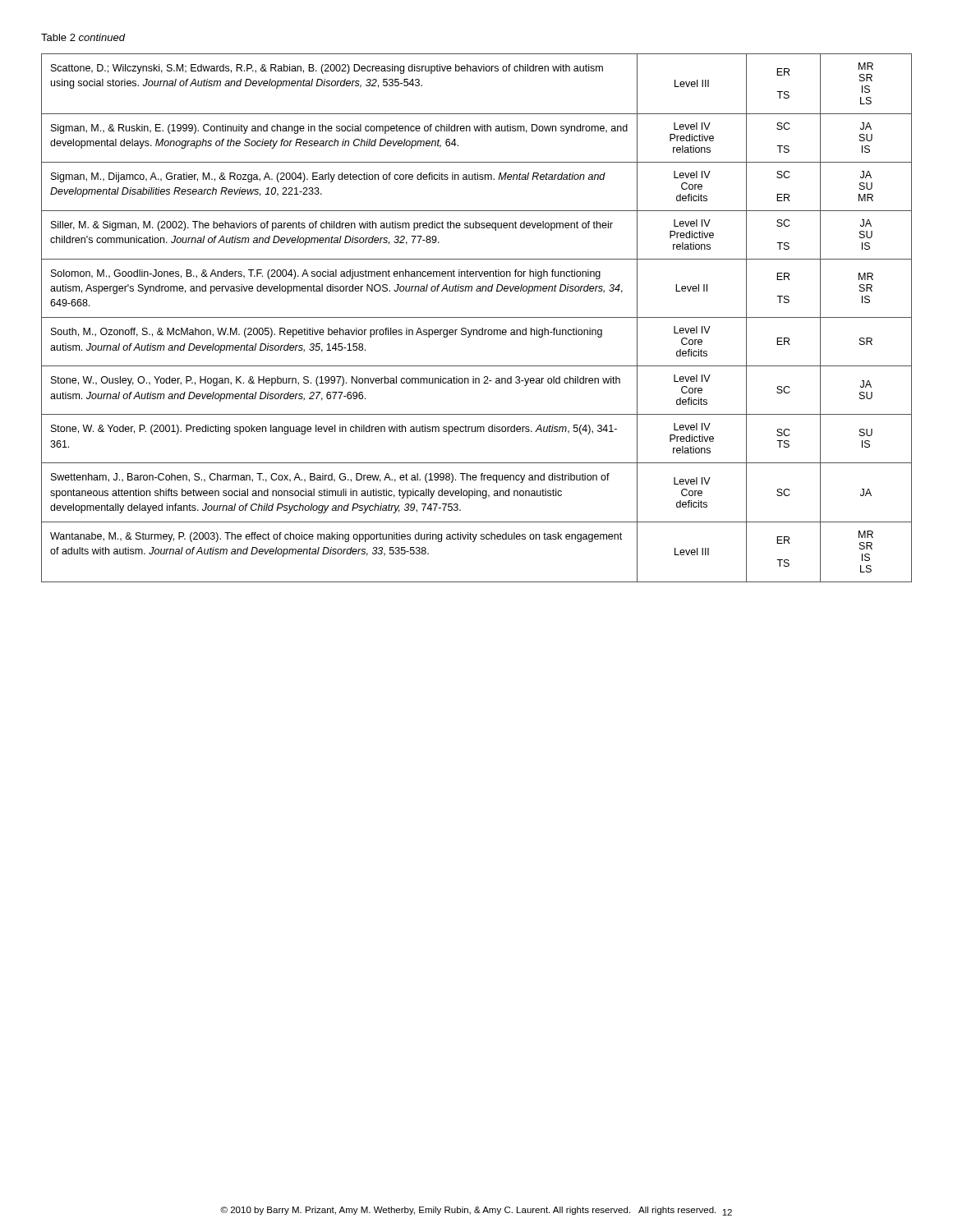Viewport: 953px width, 1232px height.
Task: Find the table that mentions "Scattone, D.; Wilczynski, S.M; Edwards,"
Action: [476, 318]
